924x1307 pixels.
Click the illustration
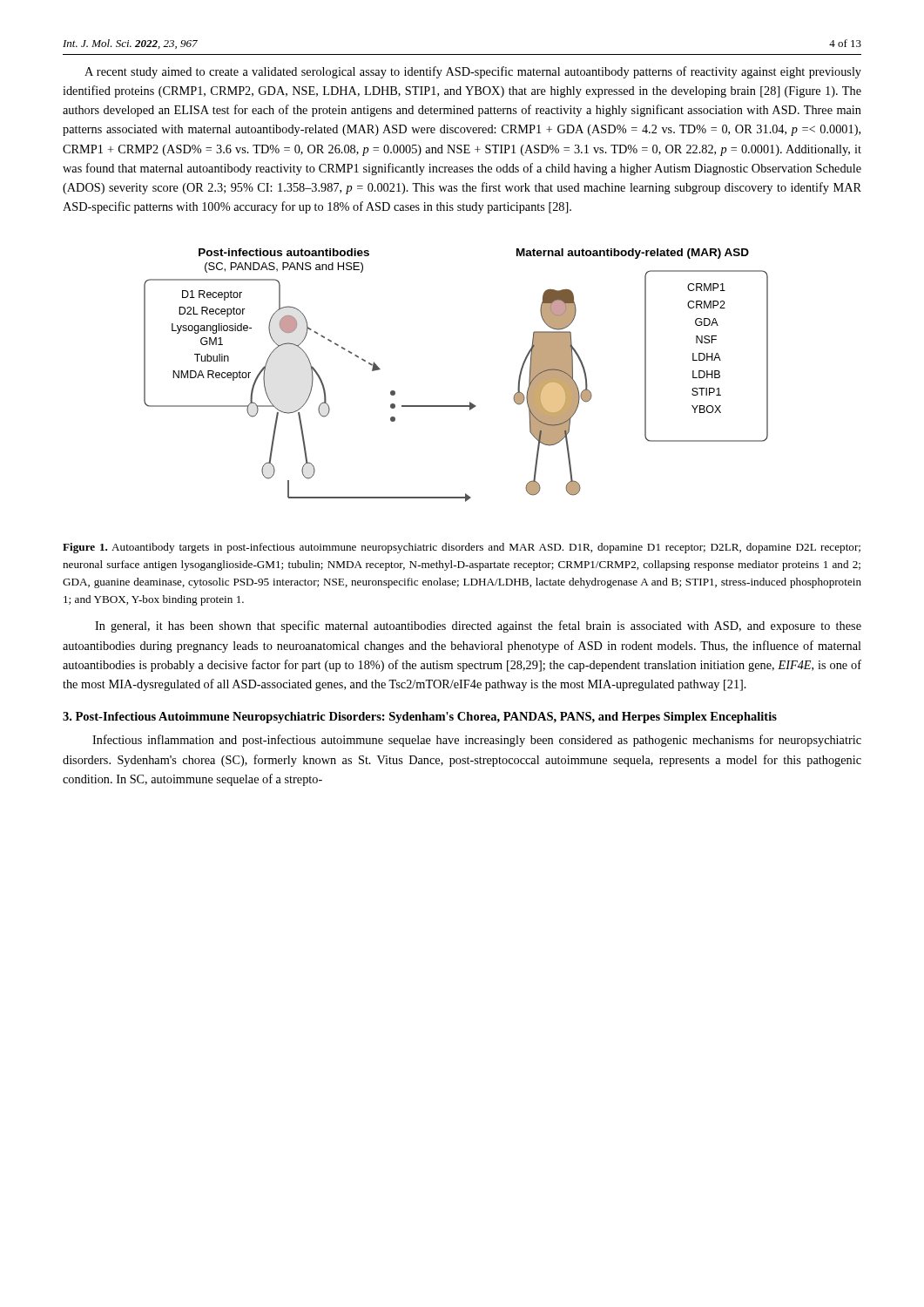tap(462, 382)
